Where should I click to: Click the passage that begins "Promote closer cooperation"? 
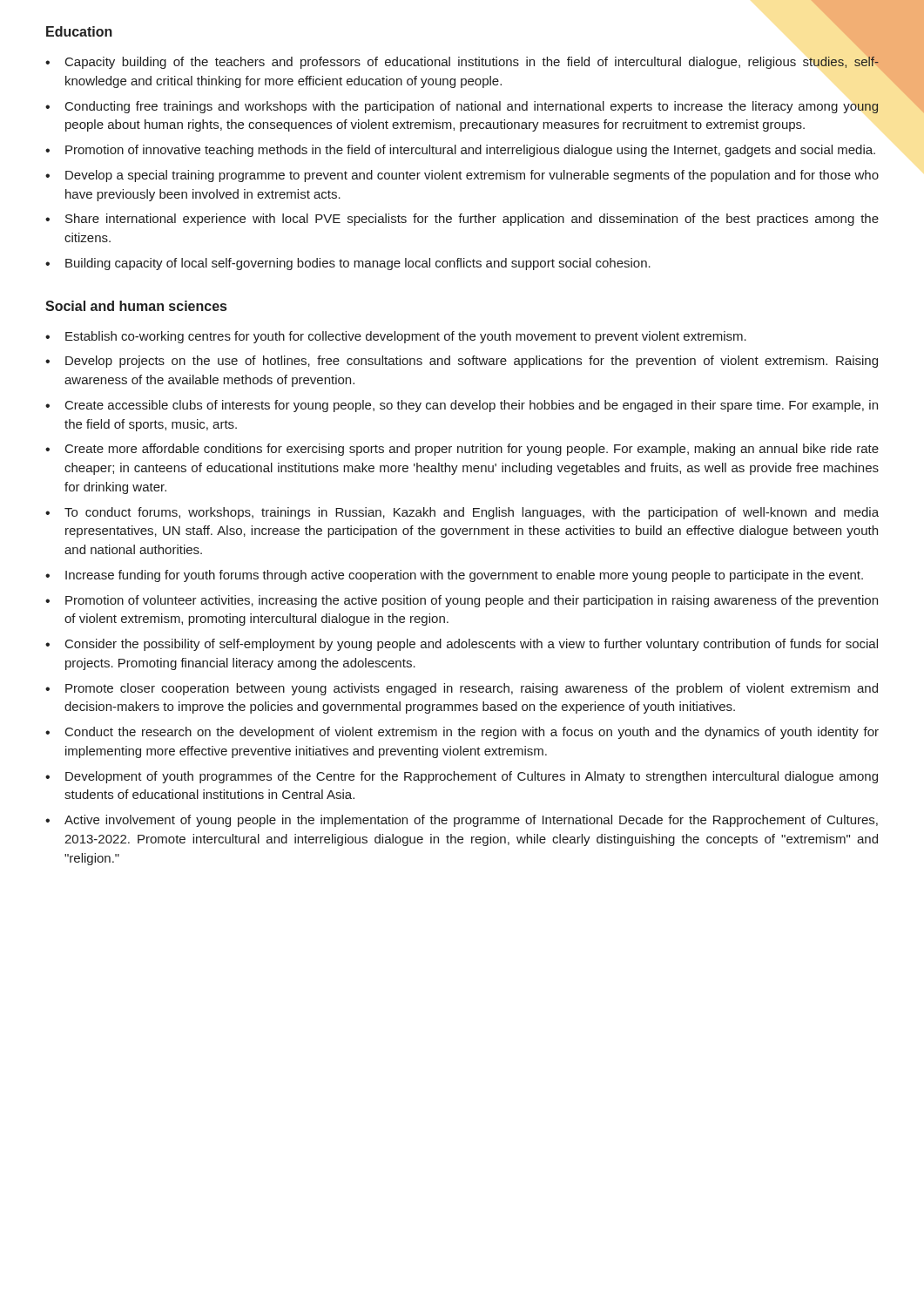click(472, 697)
